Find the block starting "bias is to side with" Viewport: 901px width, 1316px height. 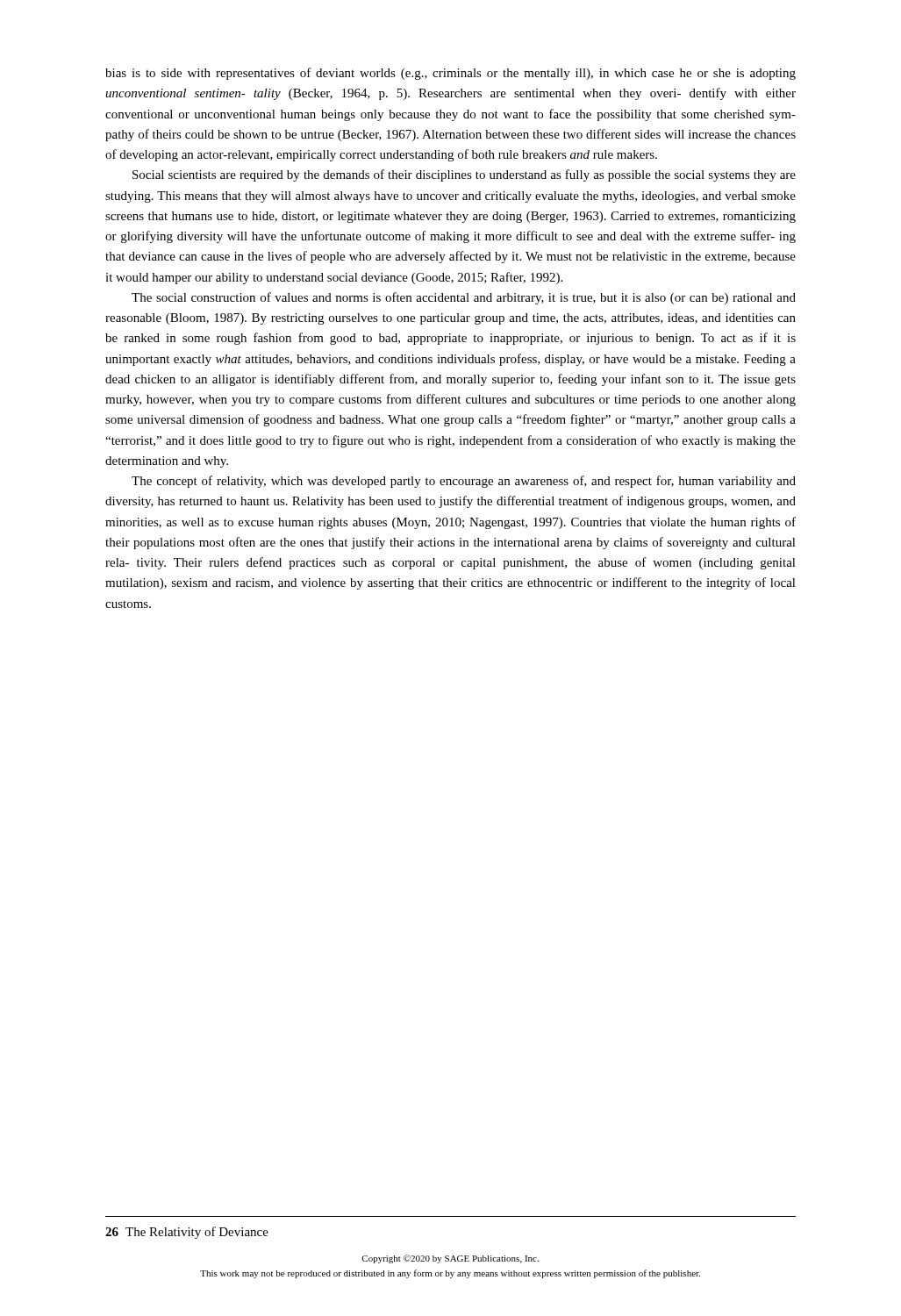(450, 339)
